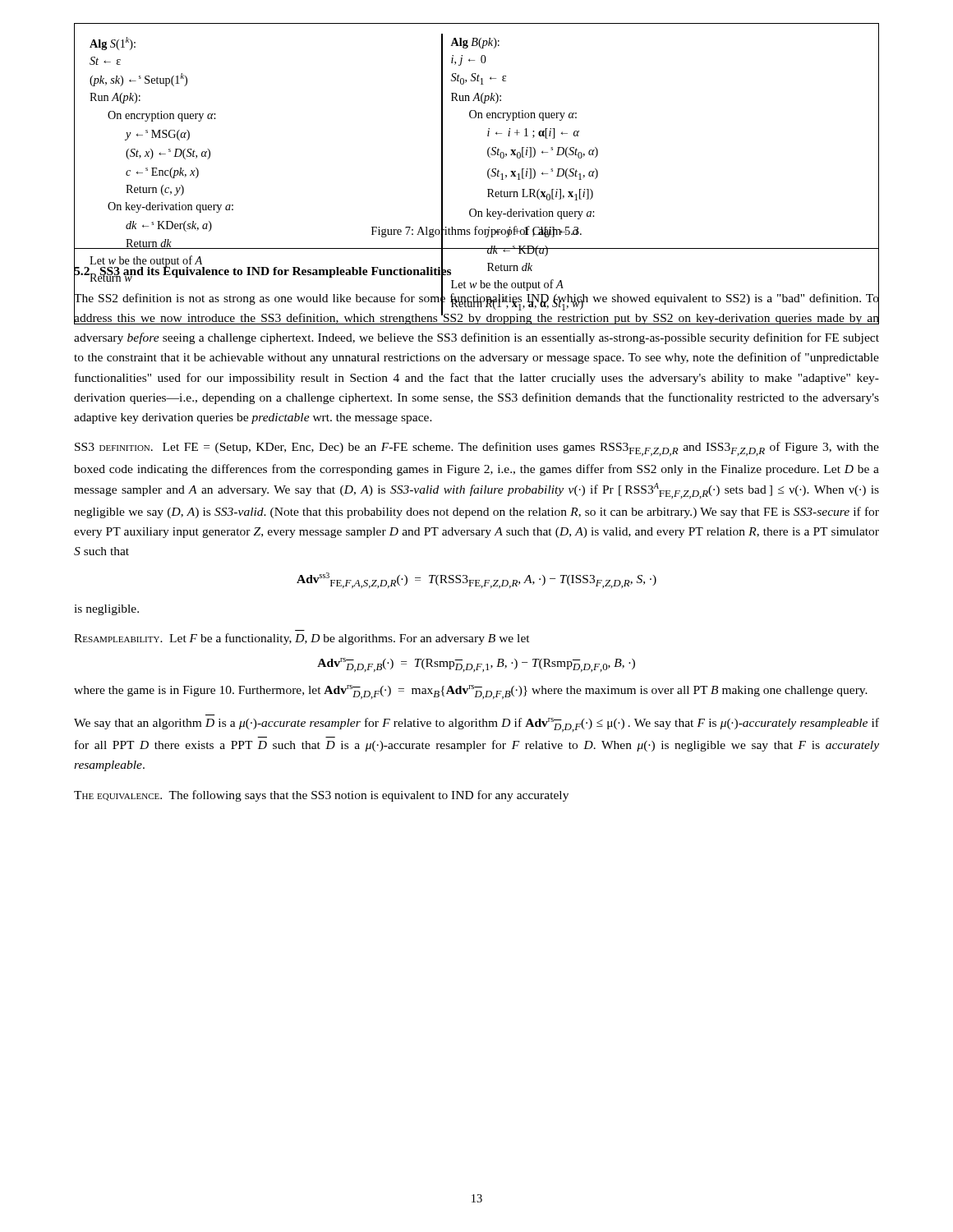The height and width of the screenshot is (1232, 953).
Task: Locate the text block starting "SS3 definition. Let FE = (Setup, KDer,"
Action: click(x=476, y=499)
